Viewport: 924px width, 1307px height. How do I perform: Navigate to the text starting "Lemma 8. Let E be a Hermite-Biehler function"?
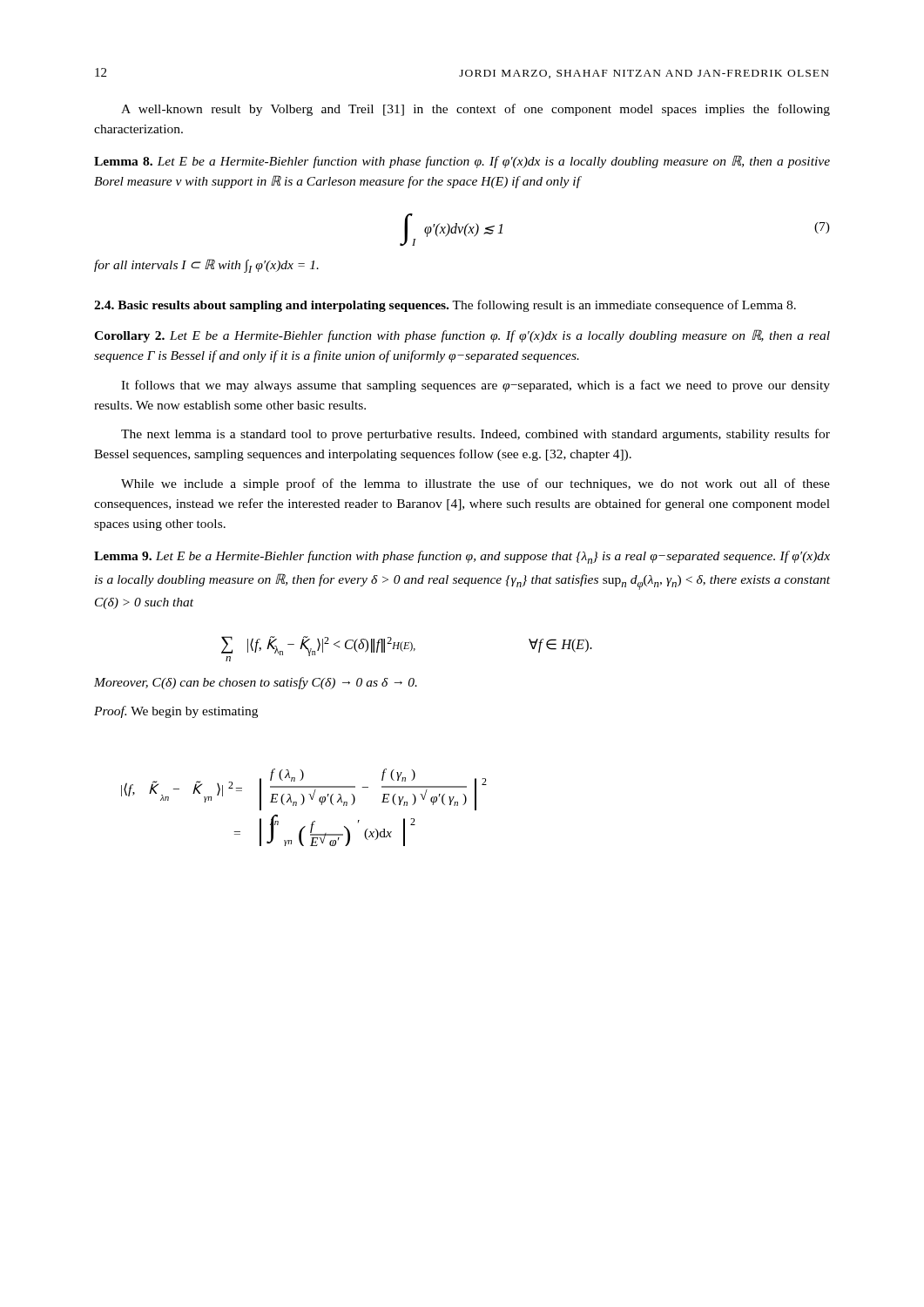(x=462, y=171)
